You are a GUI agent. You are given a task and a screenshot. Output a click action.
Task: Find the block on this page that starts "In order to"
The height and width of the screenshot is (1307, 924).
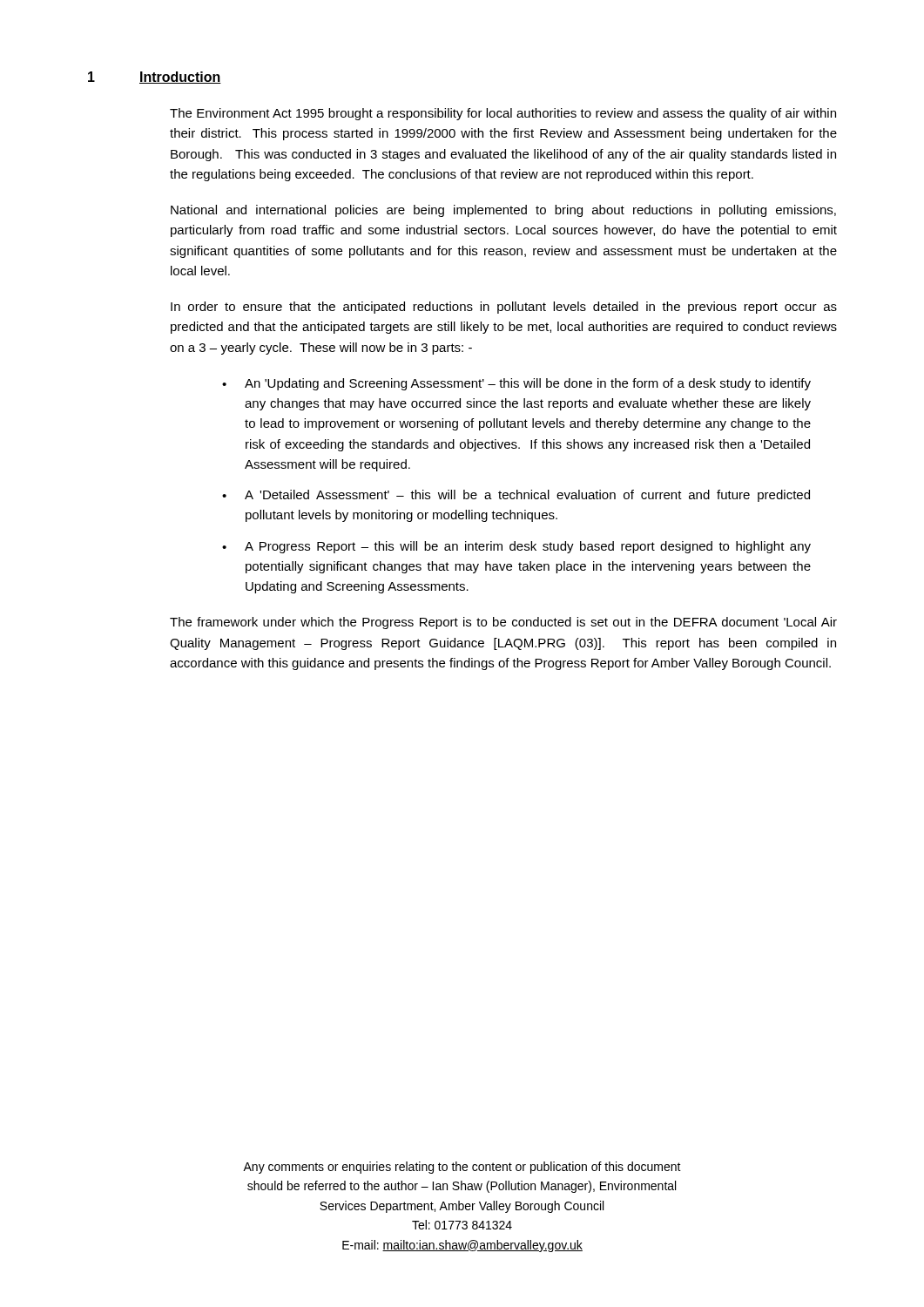coord(503,327)
